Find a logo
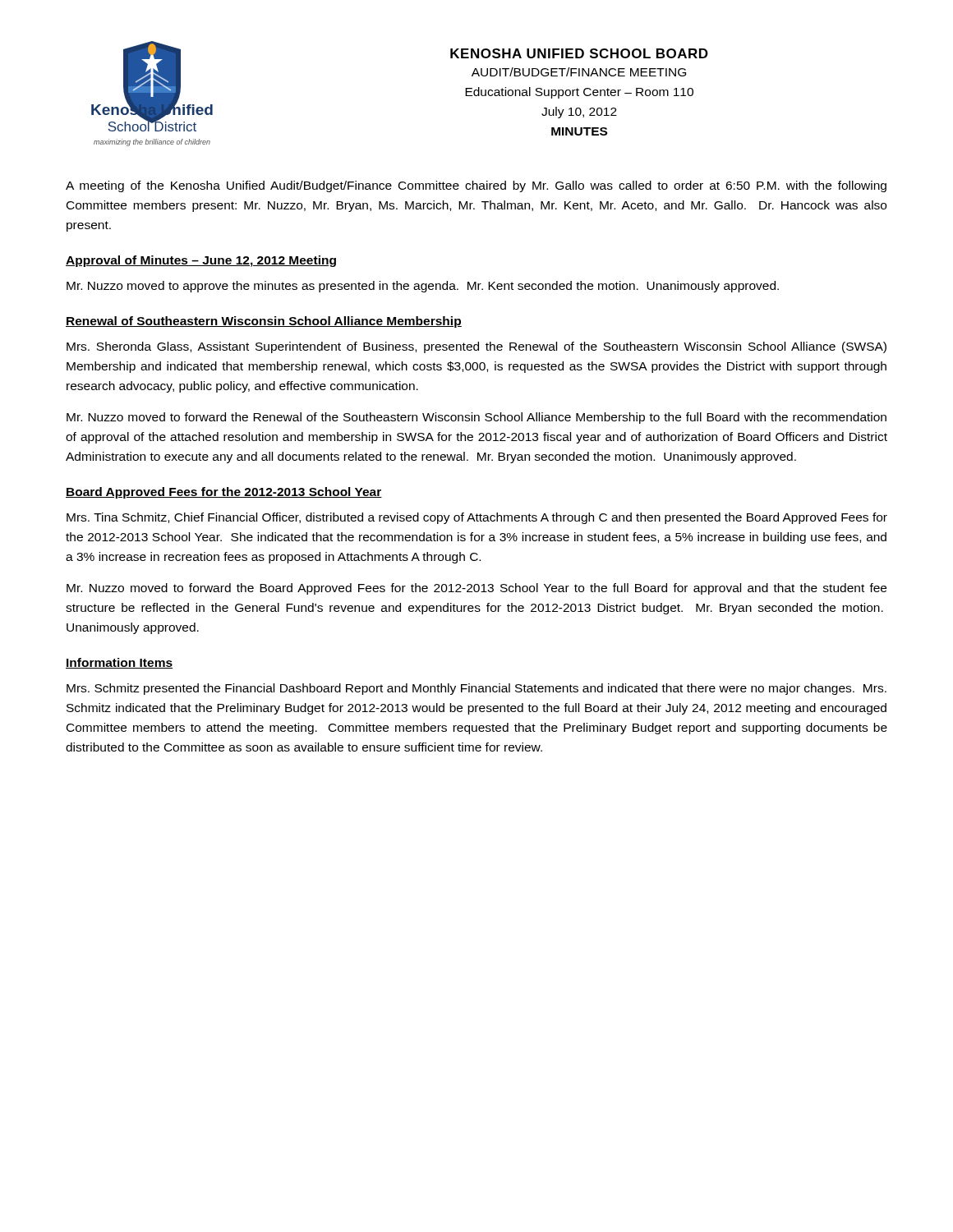This screenshot has height=1232, width=953. click(156, 93)
